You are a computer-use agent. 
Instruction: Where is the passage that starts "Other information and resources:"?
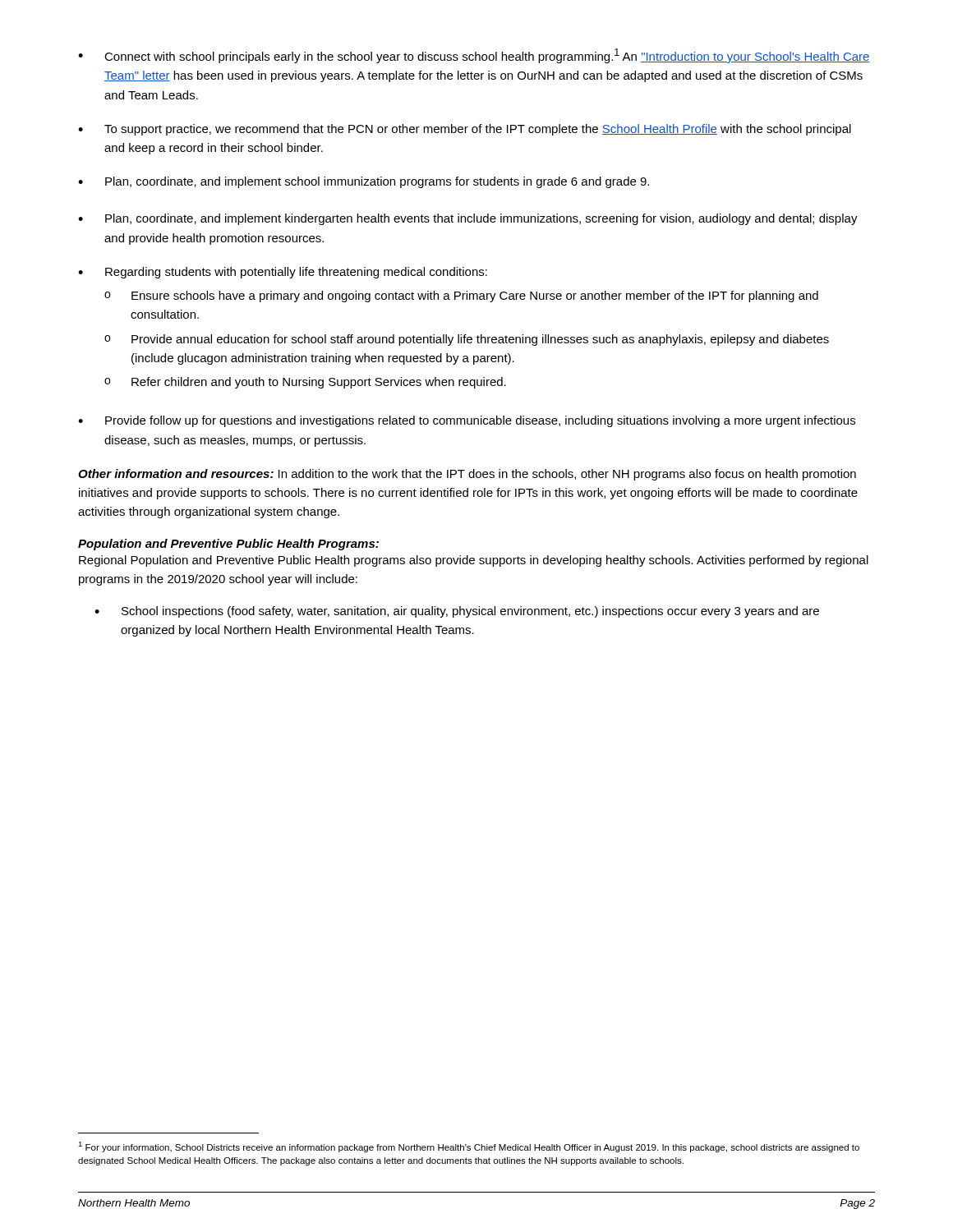click(468, 492)
